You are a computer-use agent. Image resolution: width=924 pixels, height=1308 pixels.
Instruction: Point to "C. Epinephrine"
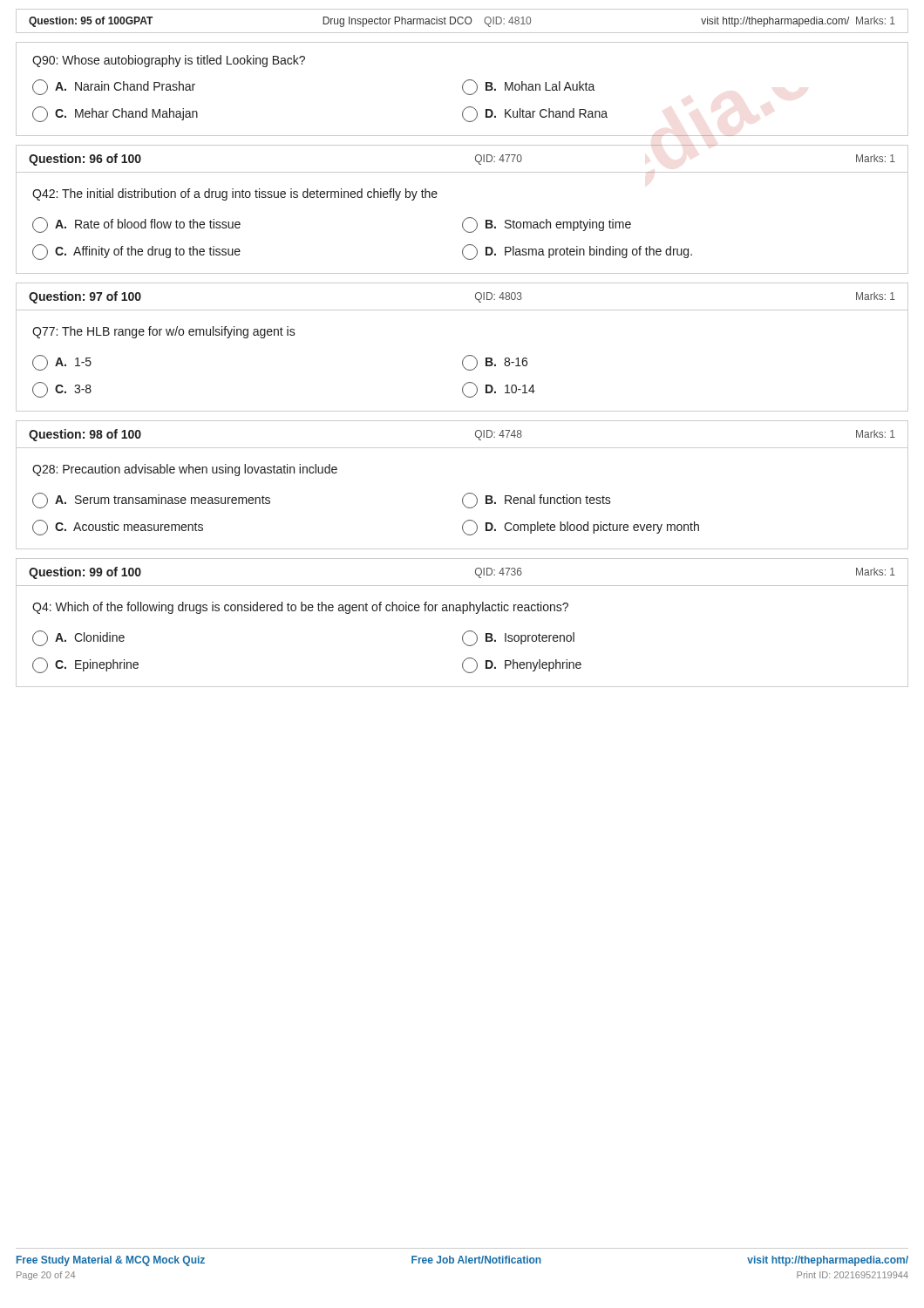click(x=86, y=665)
